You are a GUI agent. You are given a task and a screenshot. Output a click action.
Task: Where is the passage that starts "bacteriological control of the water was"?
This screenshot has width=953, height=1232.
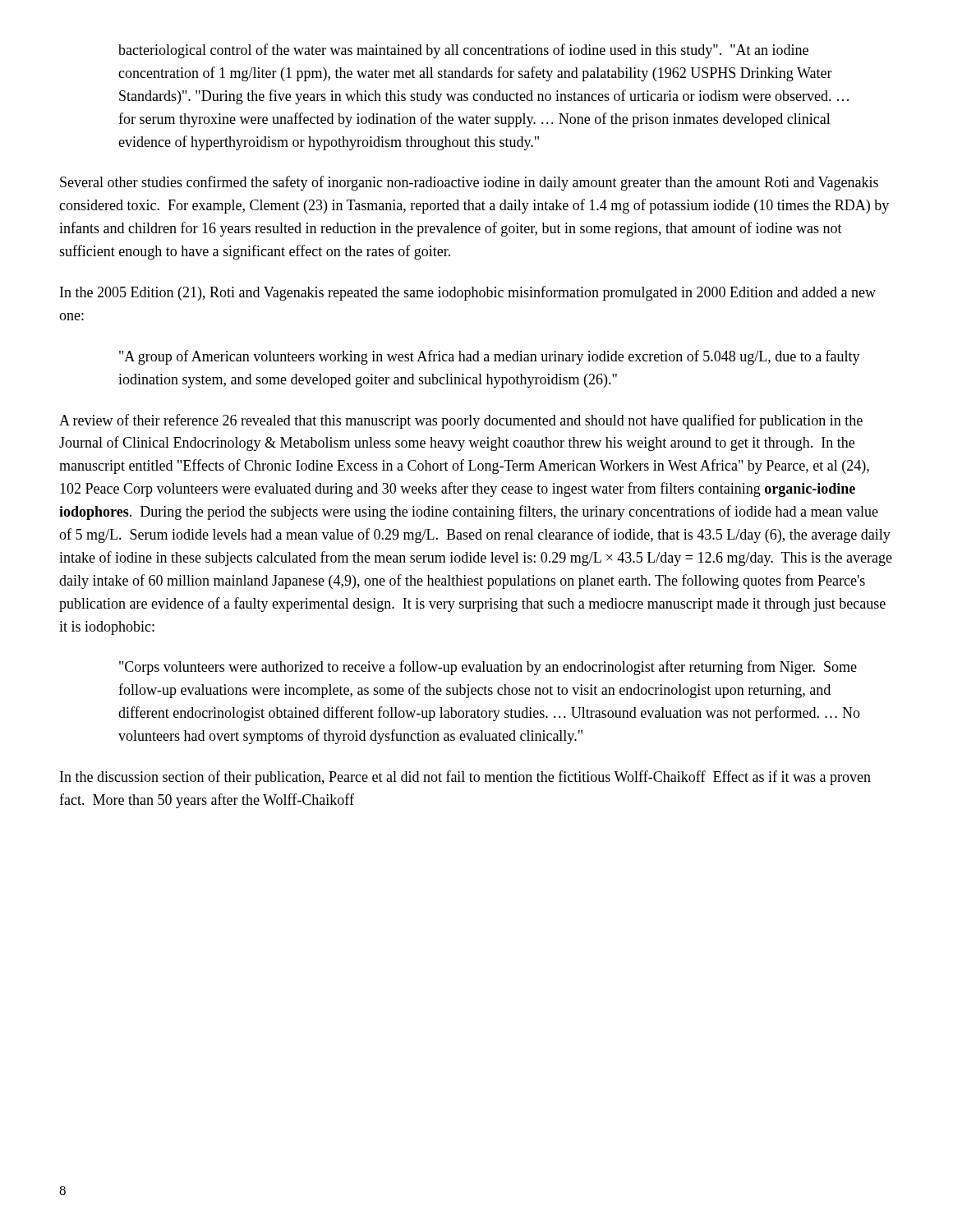pos(490,97)
